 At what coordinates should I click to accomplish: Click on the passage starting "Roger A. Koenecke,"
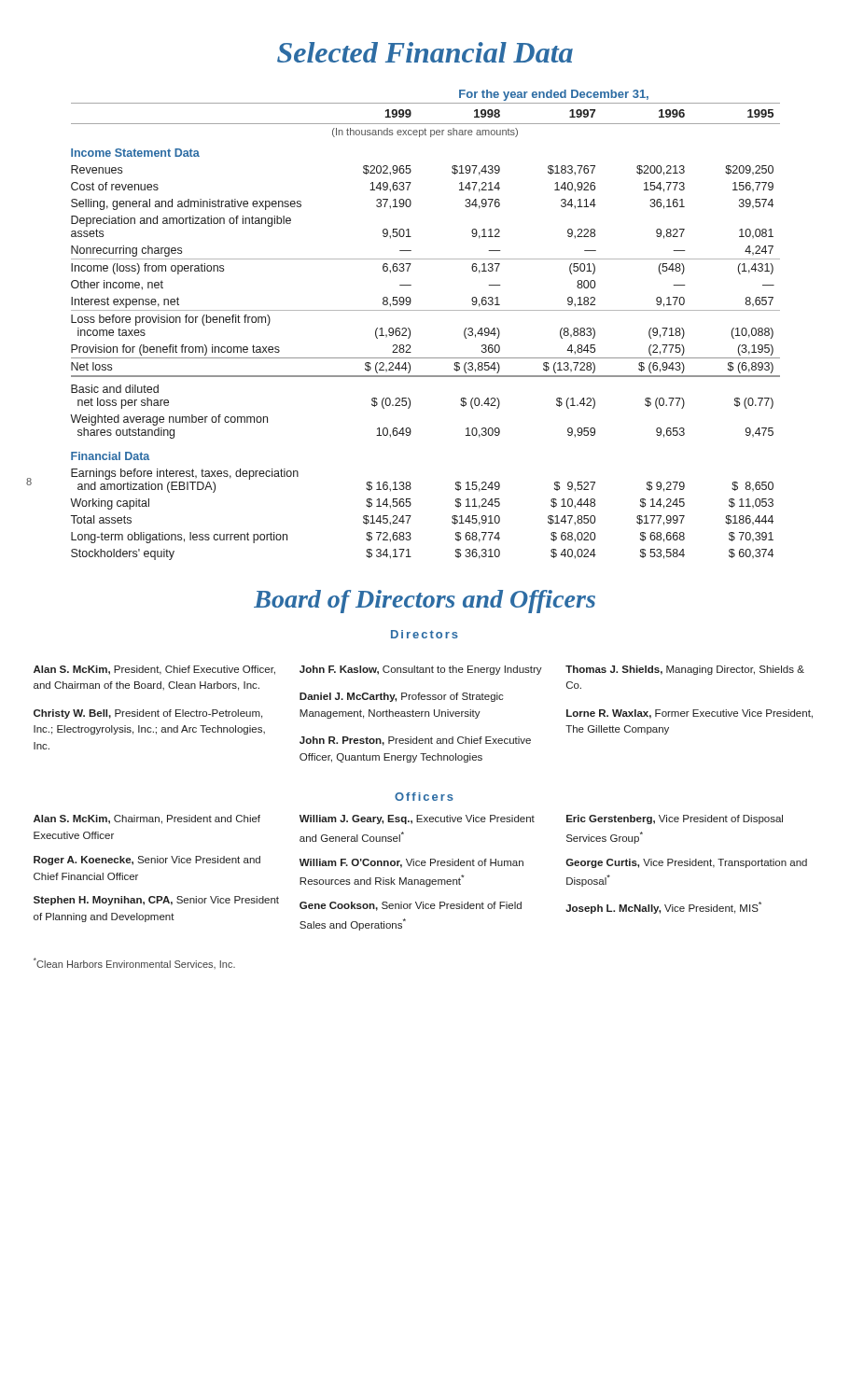147,868
